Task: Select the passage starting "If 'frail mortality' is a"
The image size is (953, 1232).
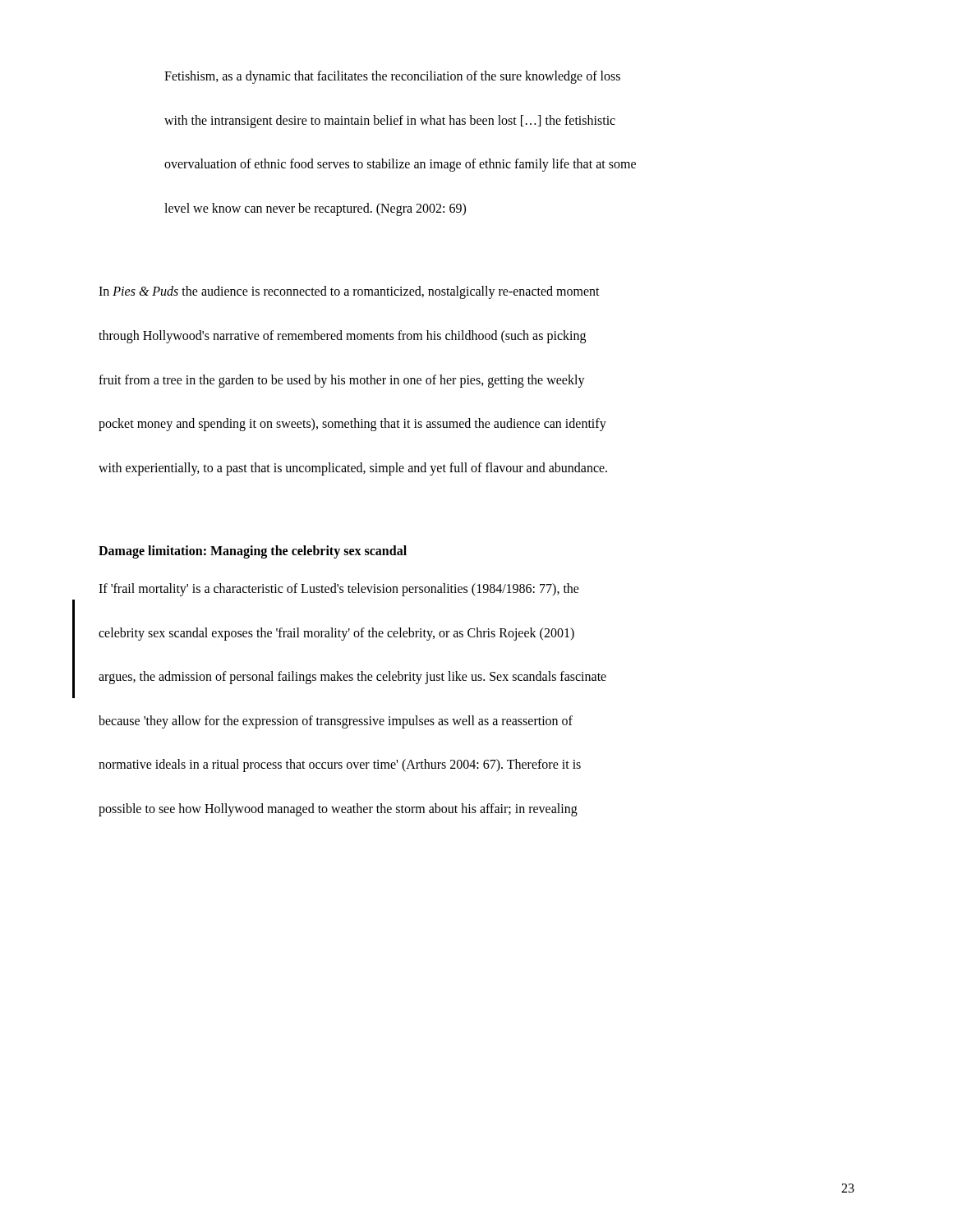Action: pos(339,590)
